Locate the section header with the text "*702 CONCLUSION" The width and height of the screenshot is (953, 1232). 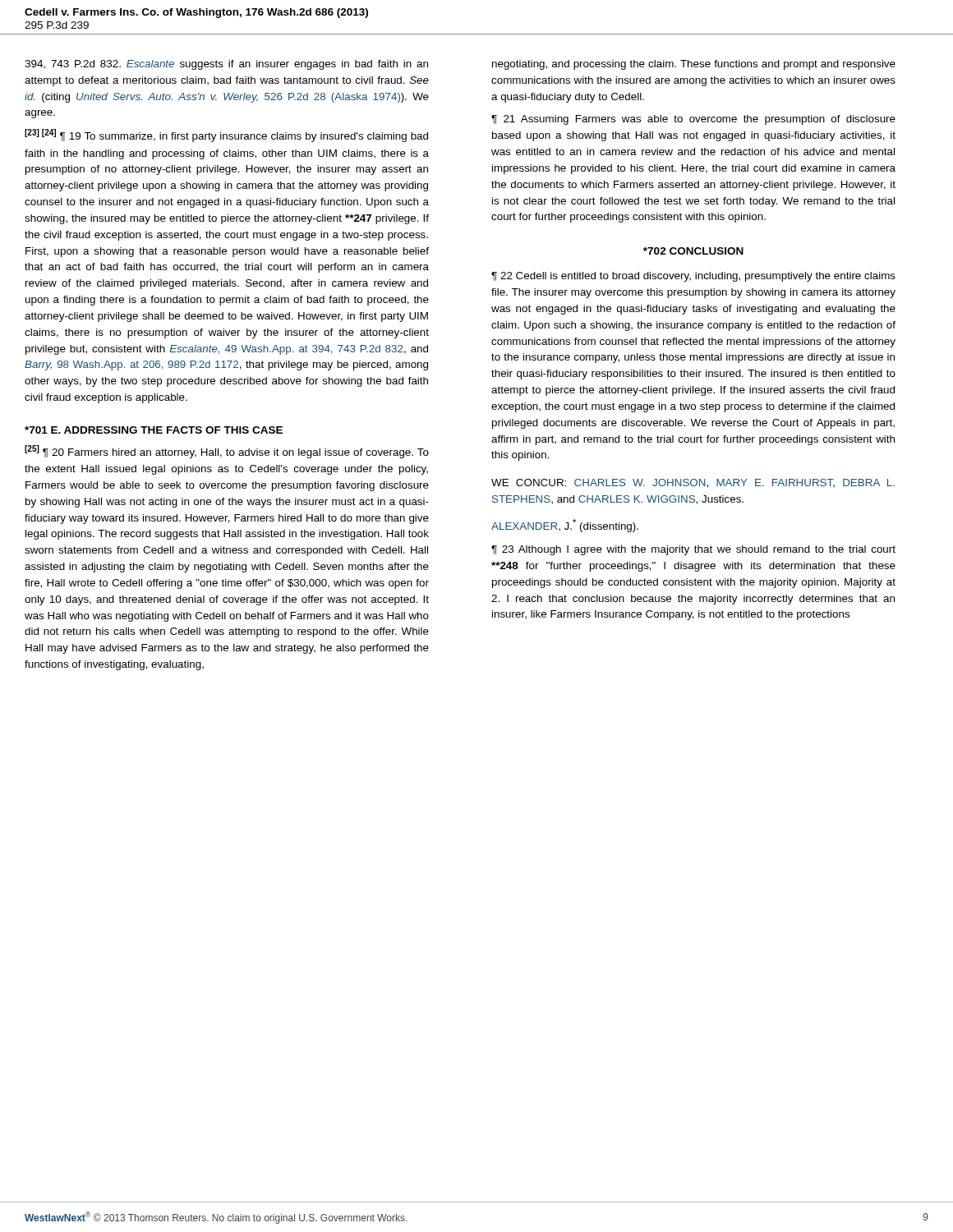[x=693, y=251]
